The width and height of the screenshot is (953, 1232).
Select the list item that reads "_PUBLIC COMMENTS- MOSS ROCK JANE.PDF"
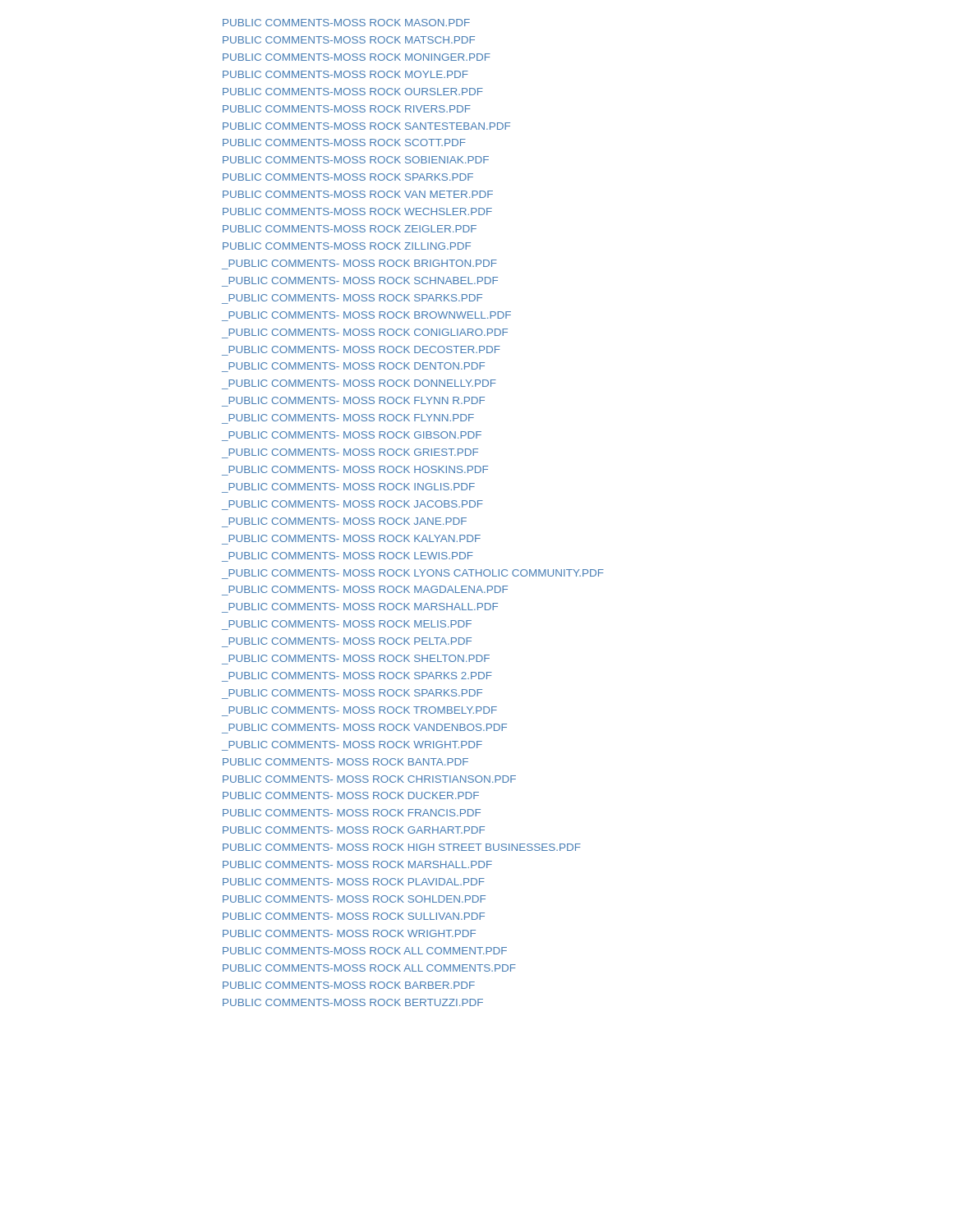344,521
